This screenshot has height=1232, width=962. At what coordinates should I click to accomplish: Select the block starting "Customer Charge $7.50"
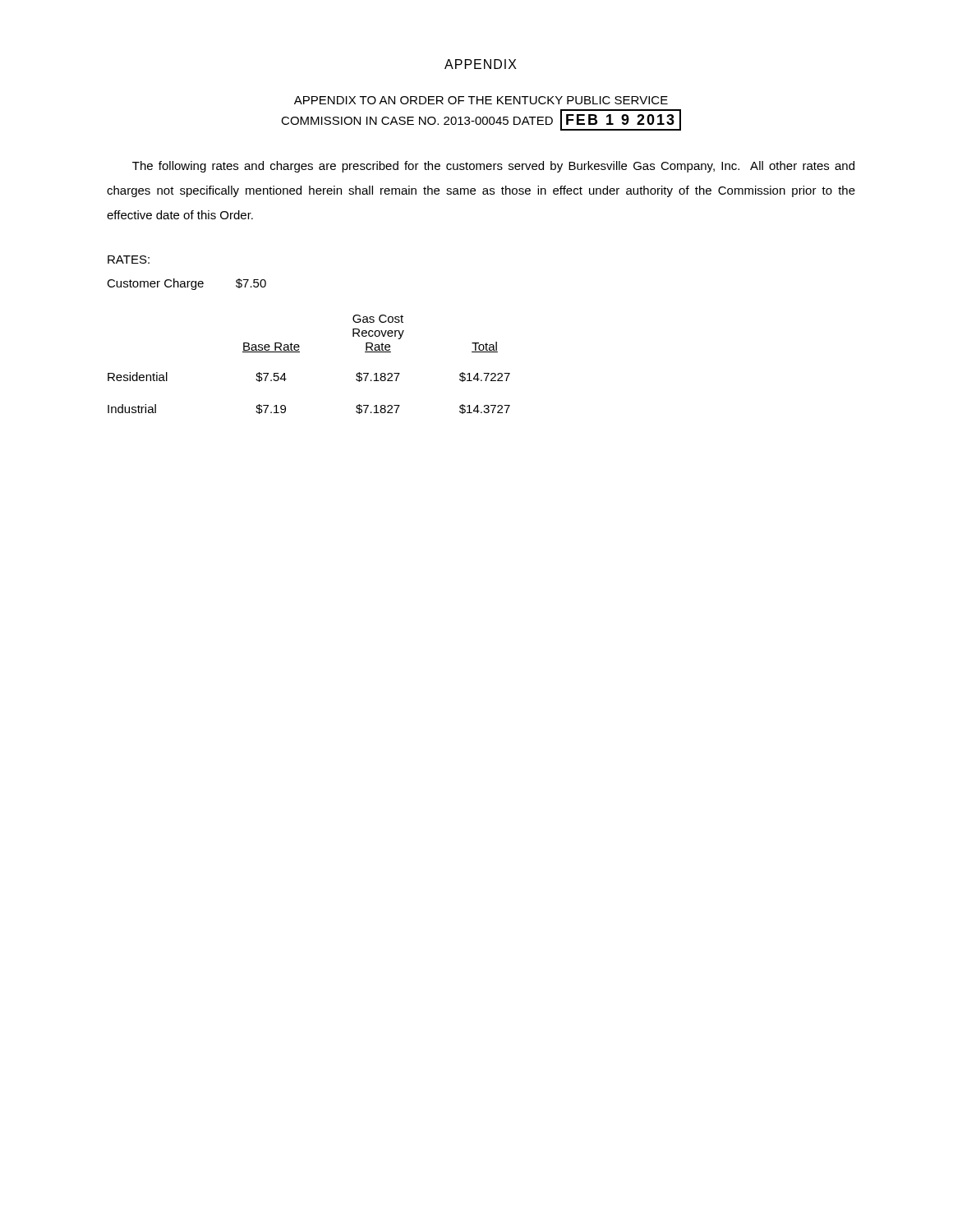tap(187, 283)
